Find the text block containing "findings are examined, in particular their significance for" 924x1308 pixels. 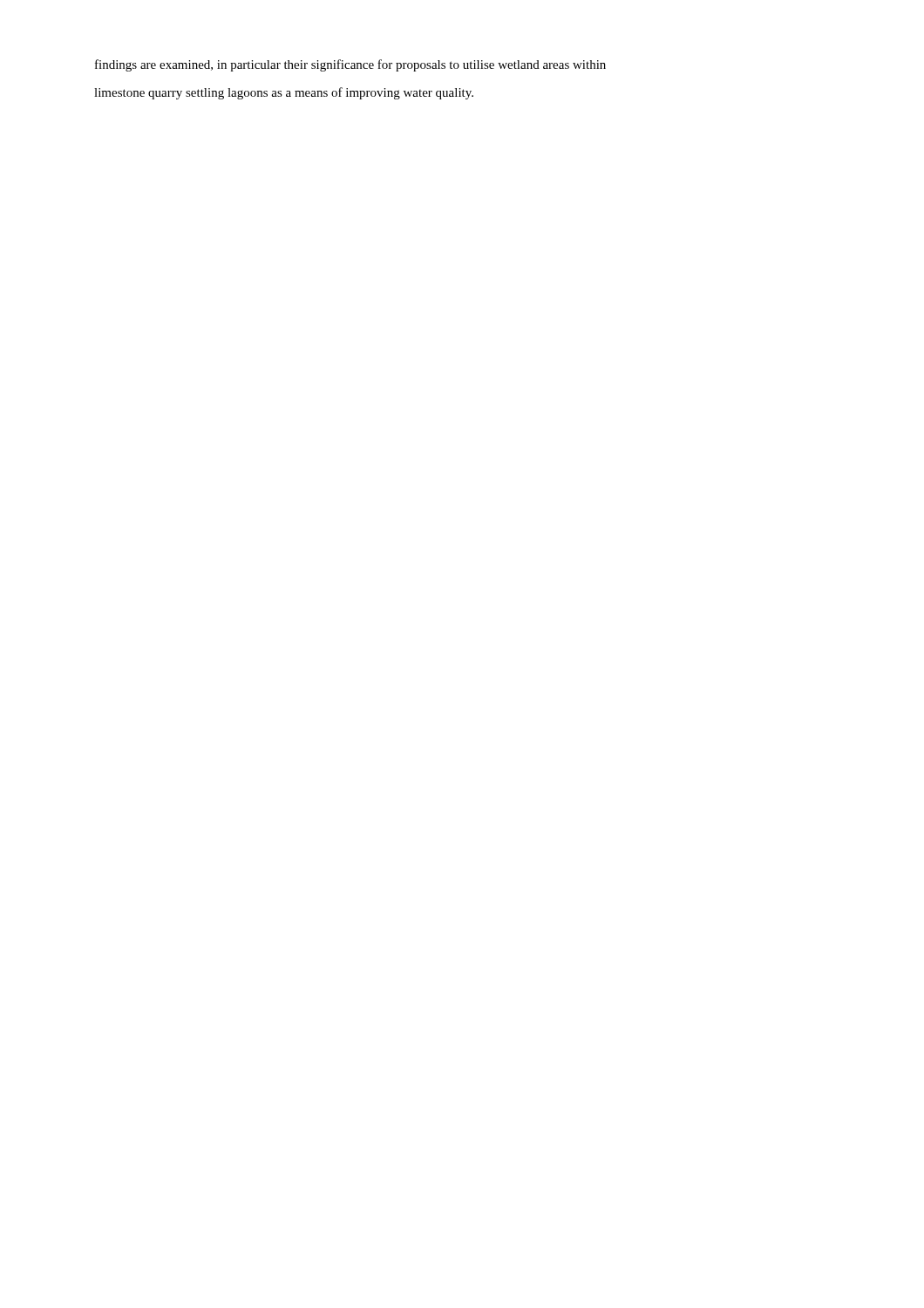coord(462,78)
